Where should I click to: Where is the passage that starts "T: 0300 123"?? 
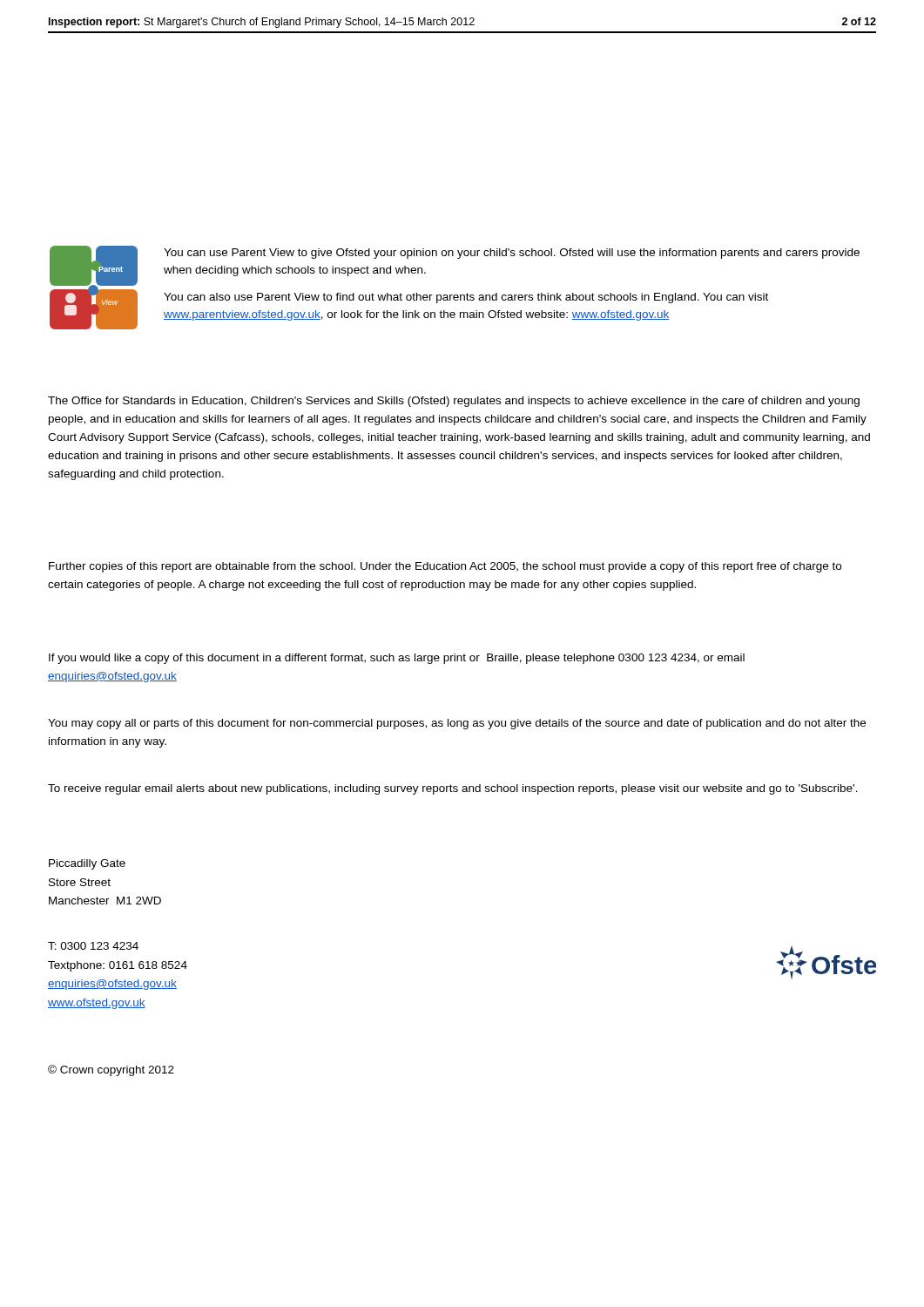117,974
